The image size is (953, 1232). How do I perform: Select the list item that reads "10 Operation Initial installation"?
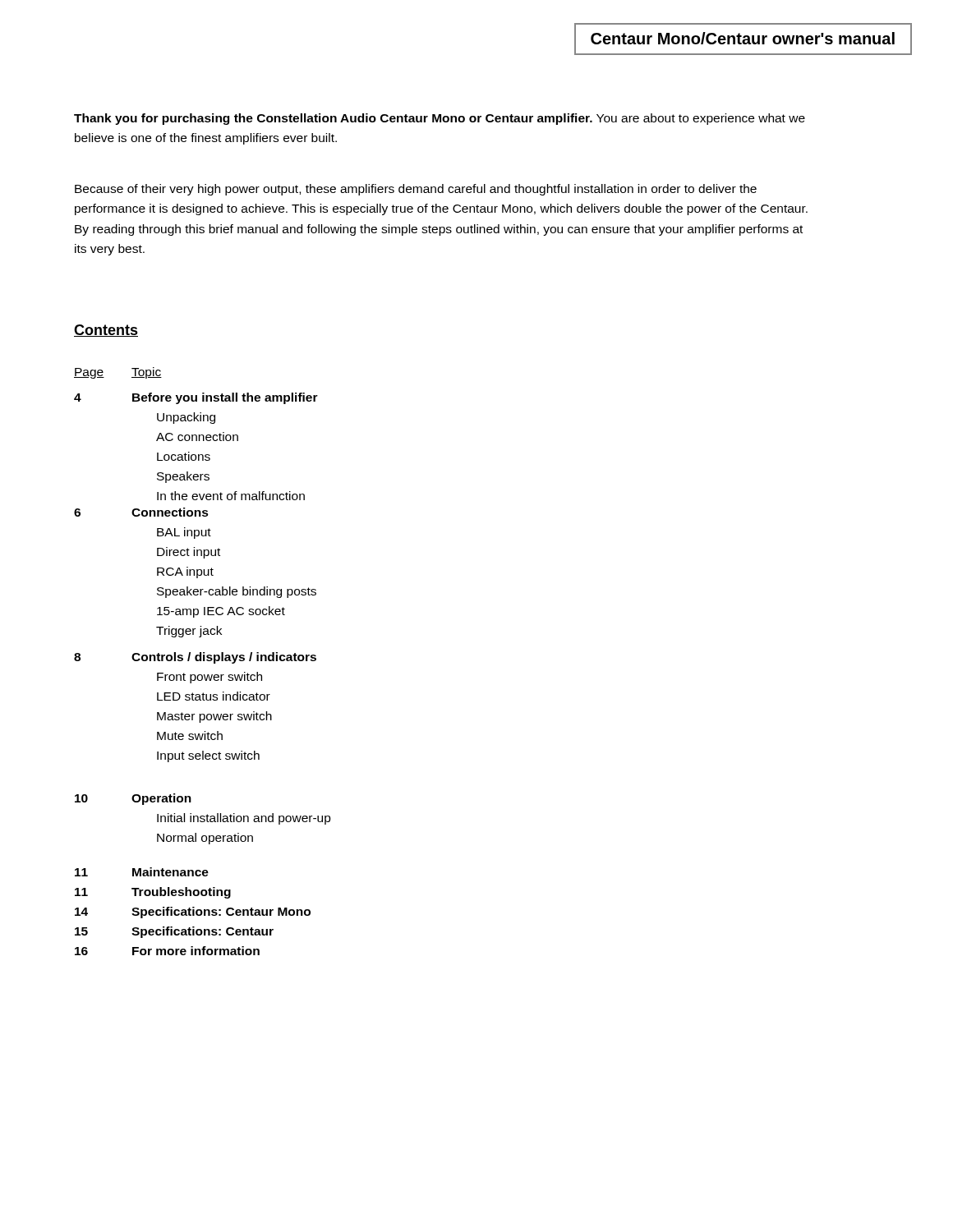pyautogui.click(x=202, y=818)
